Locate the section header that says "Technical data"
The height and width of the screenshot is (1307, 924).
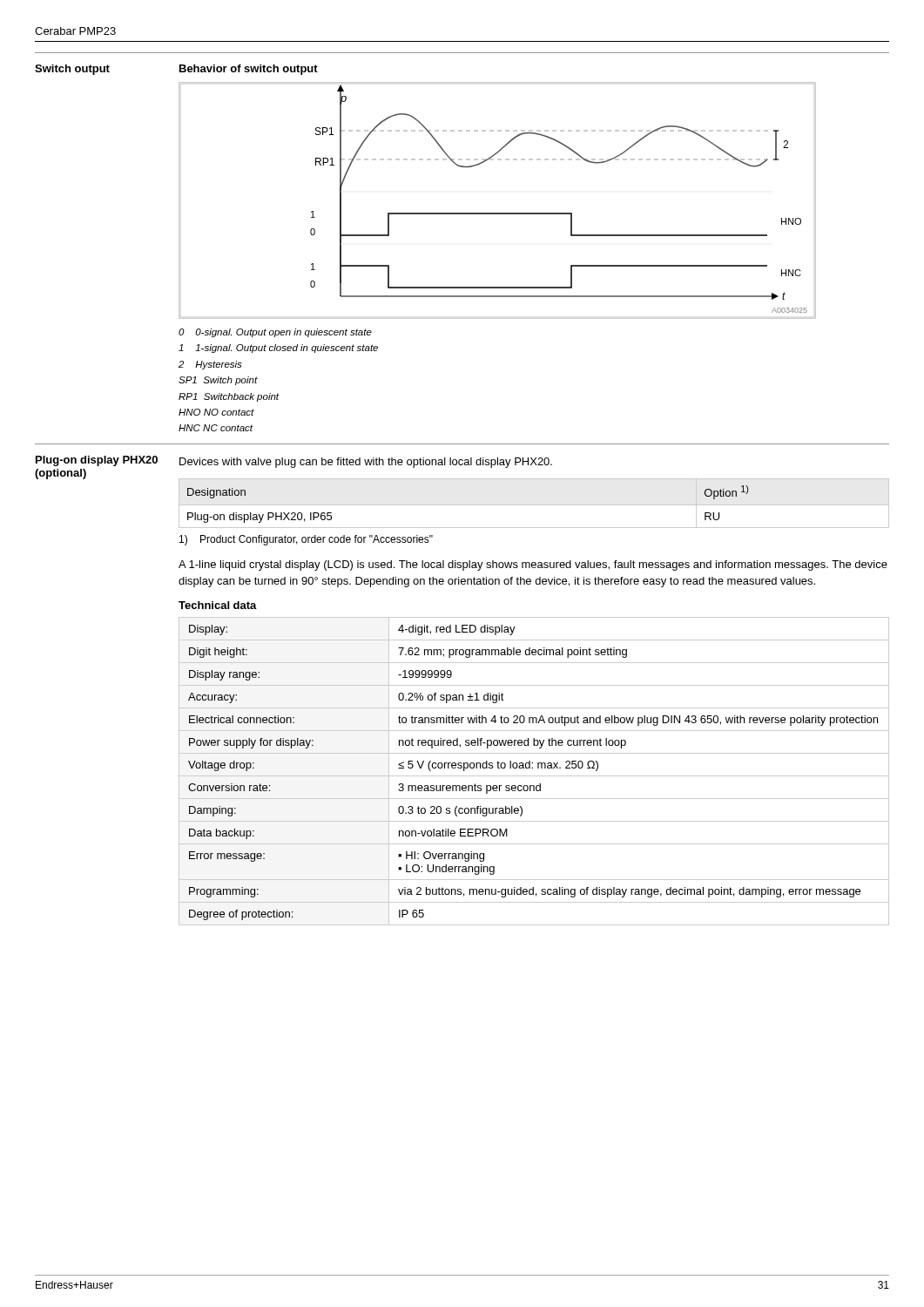coord(217,605)
